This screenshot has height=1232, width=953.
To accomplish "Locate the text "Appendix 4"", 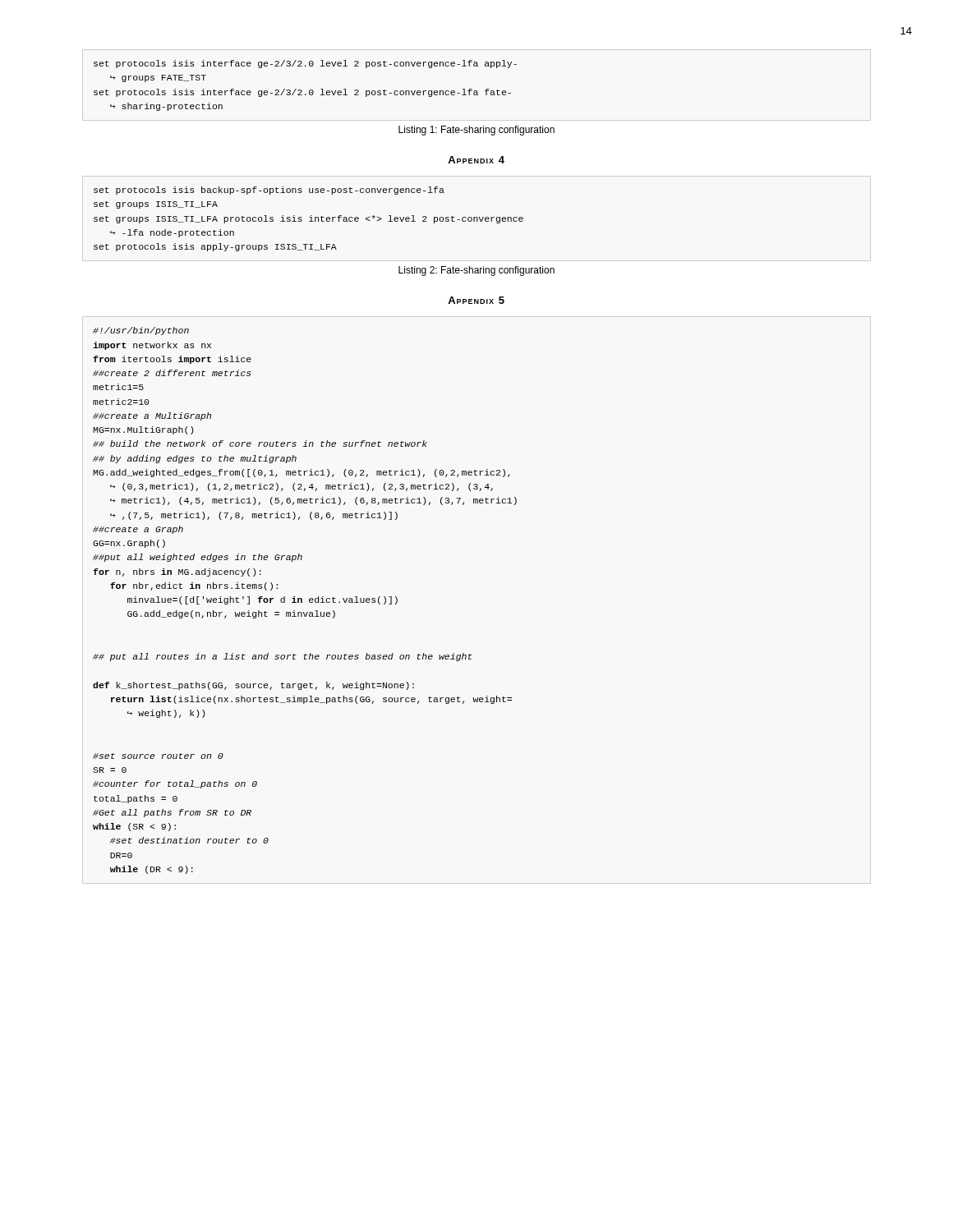I will [x=476, y=160].
